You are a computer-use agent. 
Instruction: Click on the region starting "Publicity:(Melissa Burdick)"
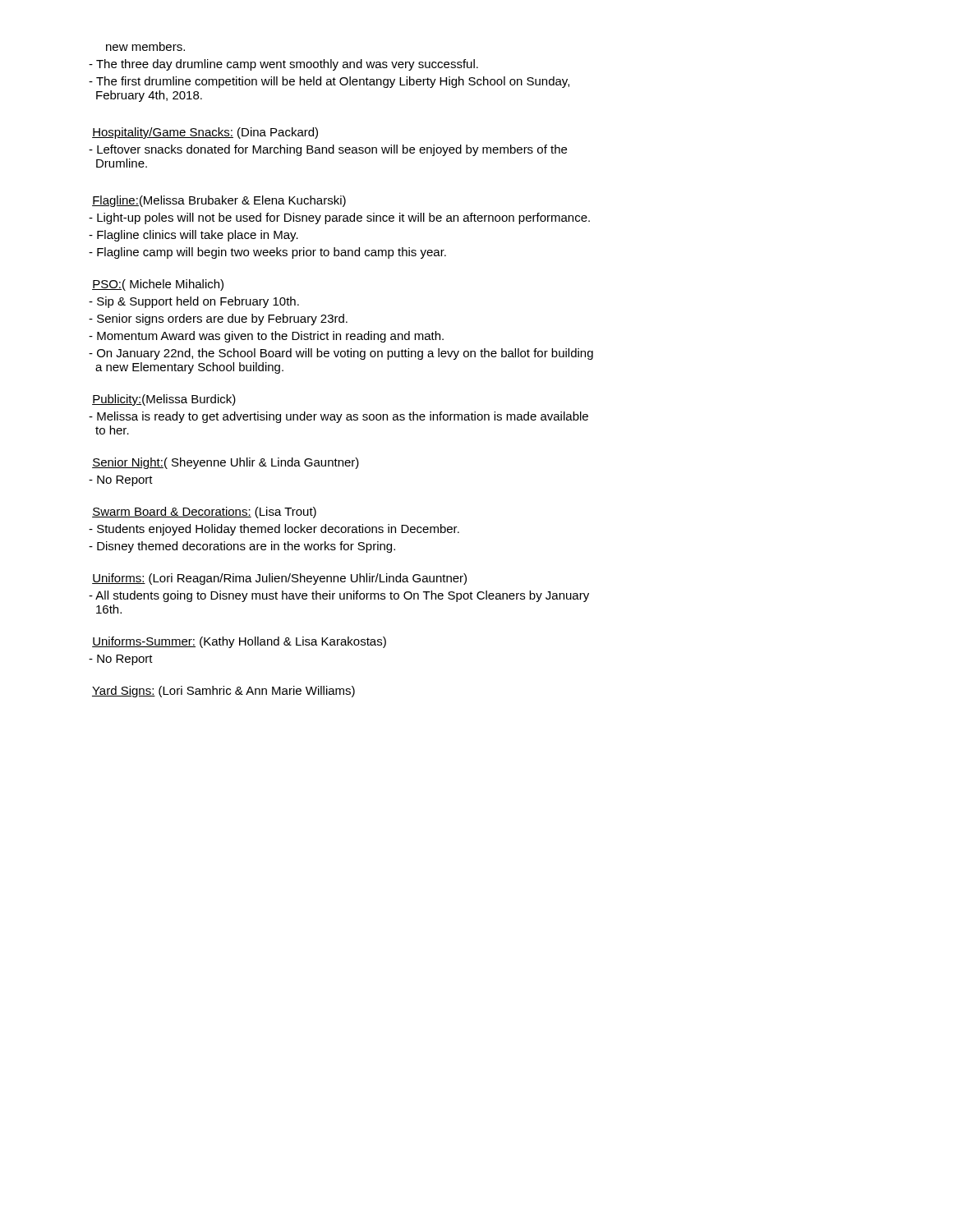[x=162, y=399]
